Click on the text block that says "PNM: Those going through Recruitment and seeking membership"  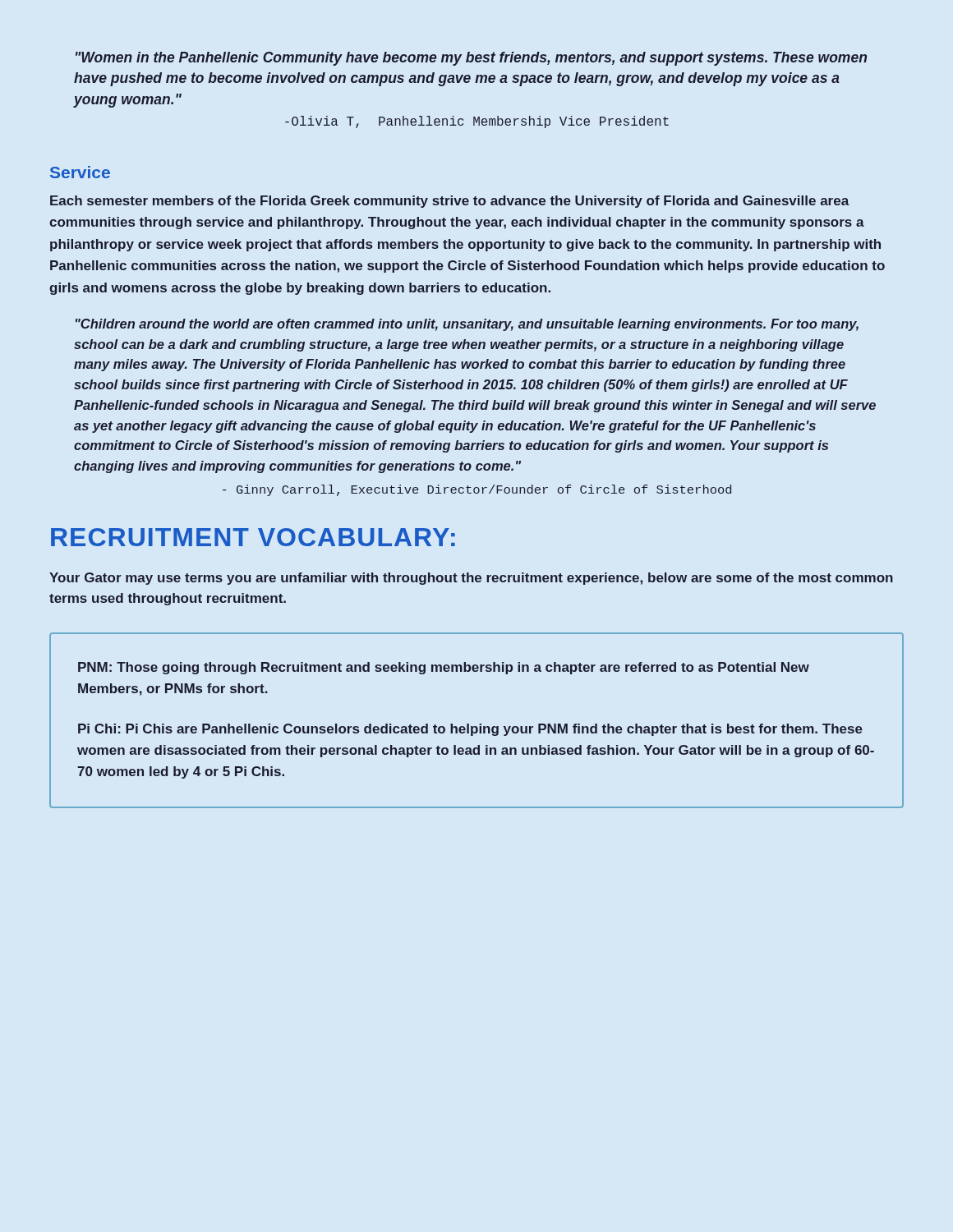click(476, 720)
